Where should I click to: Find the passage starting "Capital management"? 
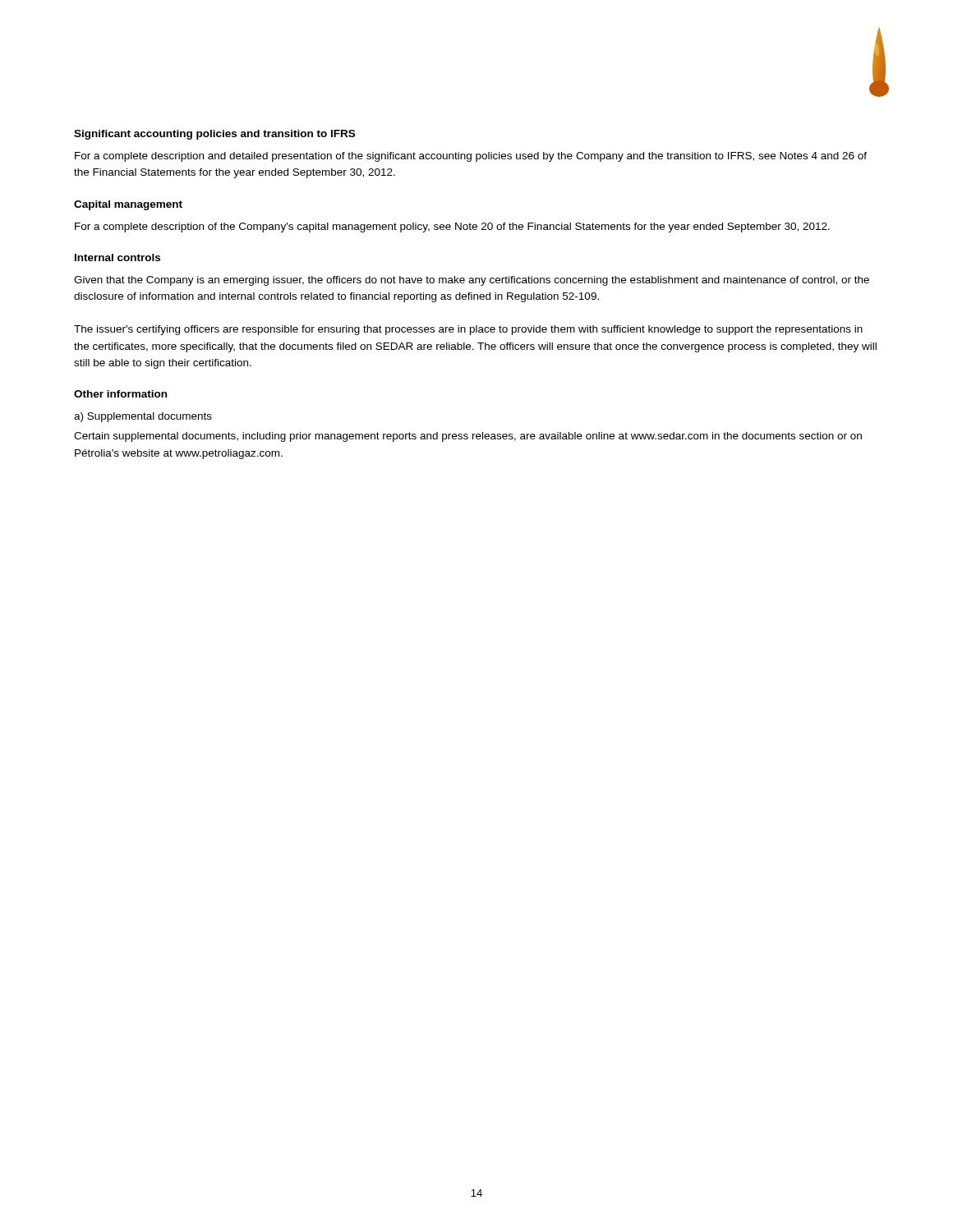coord(128,204)
